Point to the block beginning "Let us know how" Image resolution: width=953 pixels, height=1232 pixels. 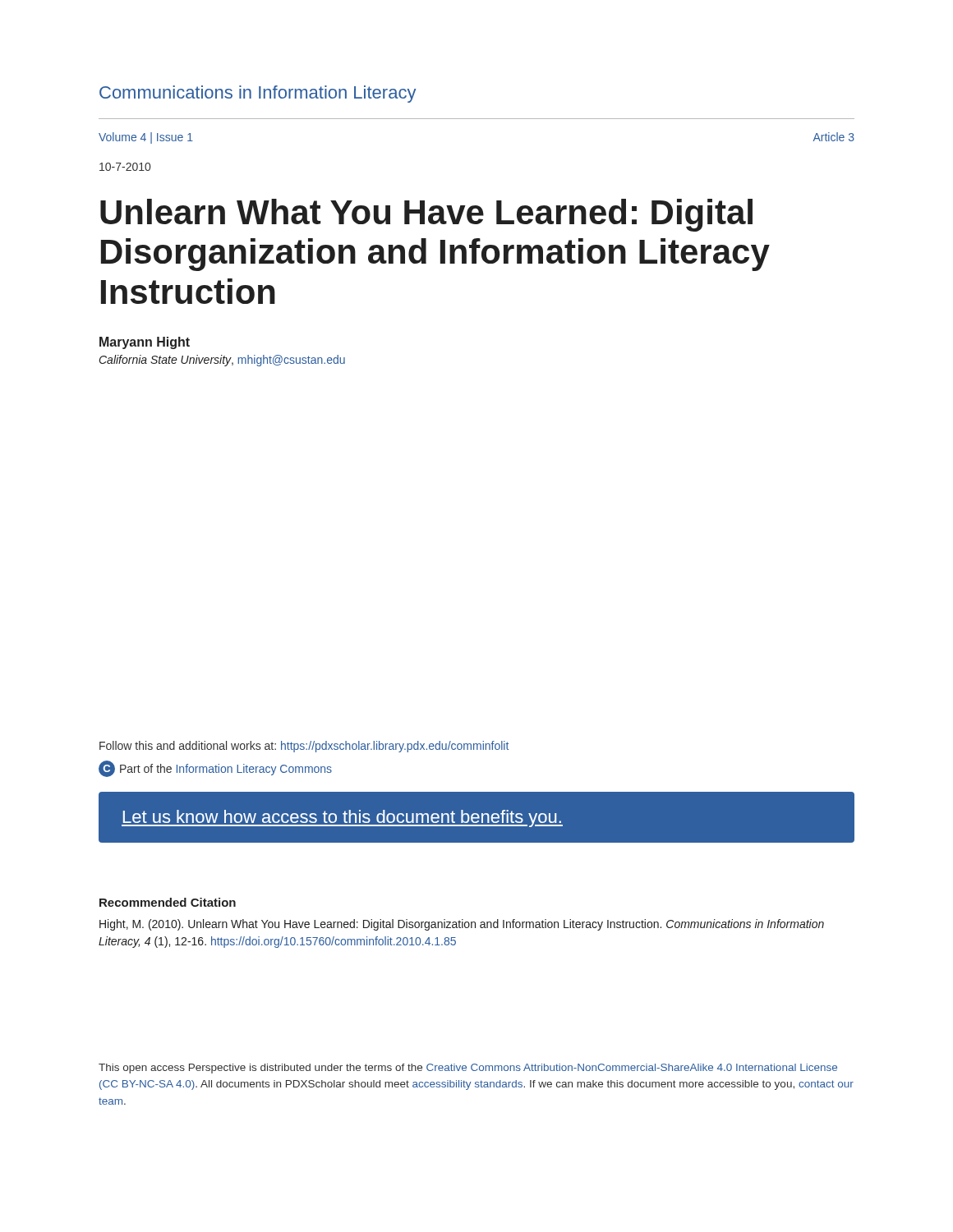coord(476,817)
